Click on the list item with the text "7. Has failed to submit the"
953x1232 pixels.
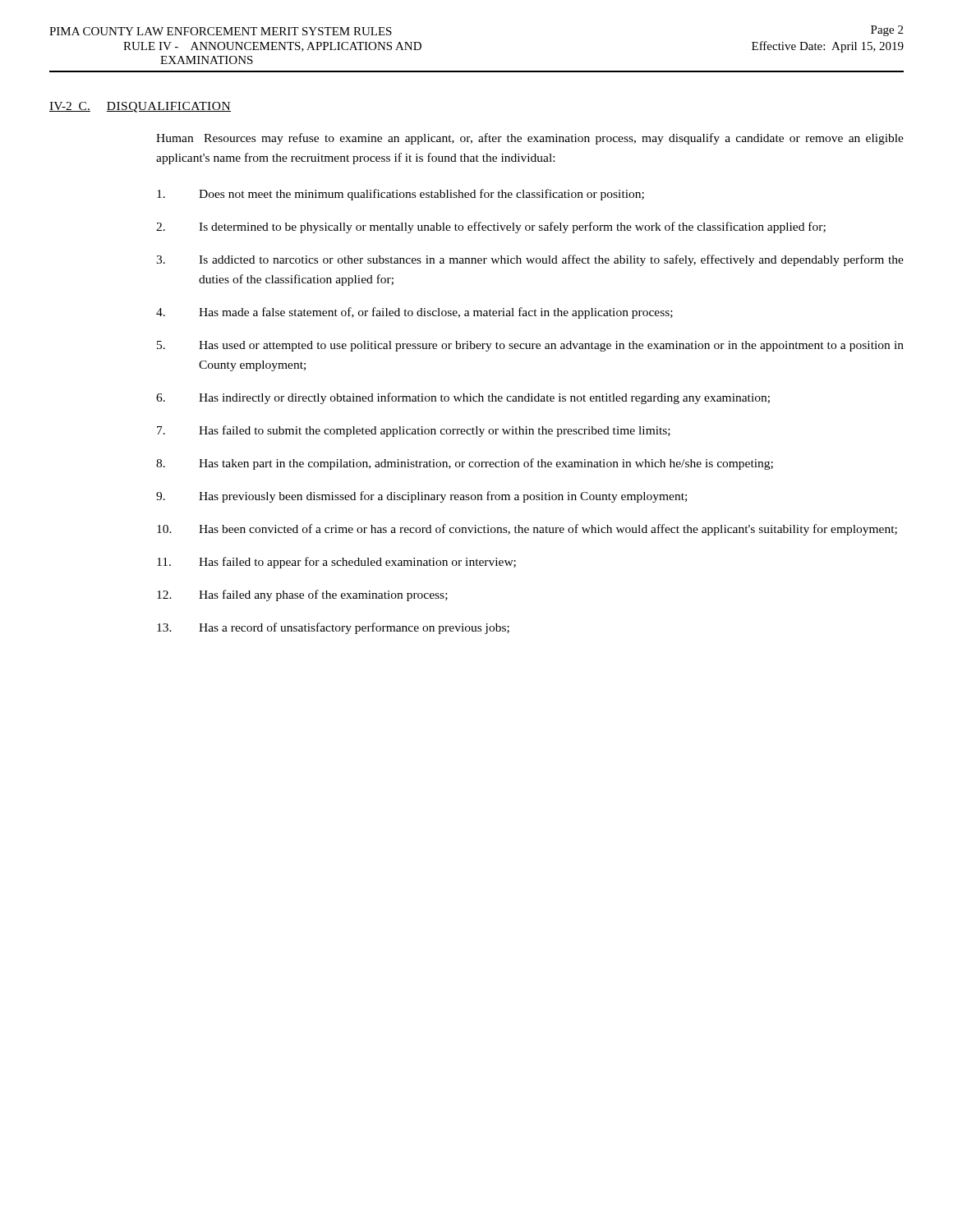click(x=530, y=430)
